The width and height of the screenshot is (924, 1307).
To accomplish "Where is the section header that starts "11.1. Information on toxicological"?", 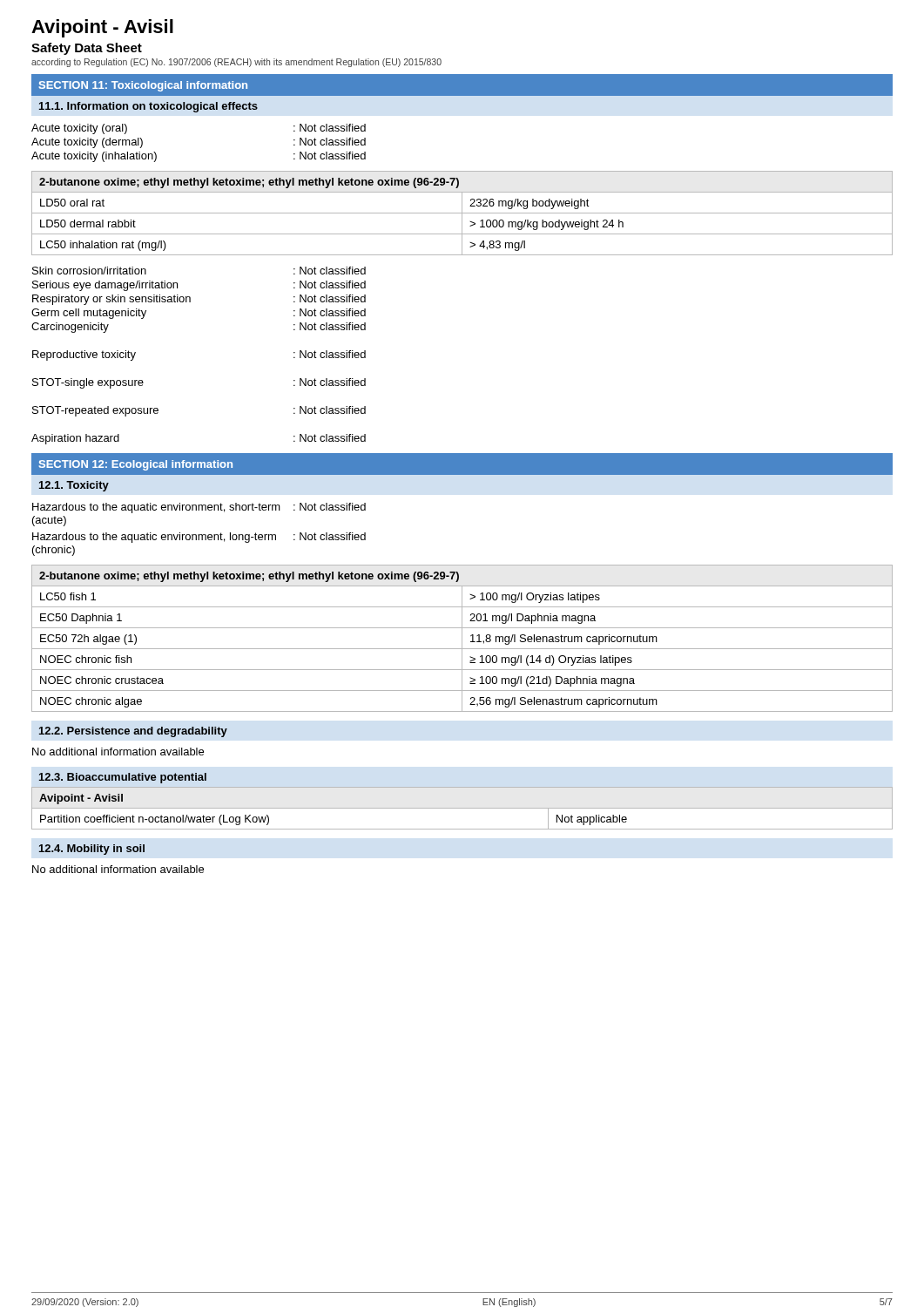I will [x=148, y=106].
